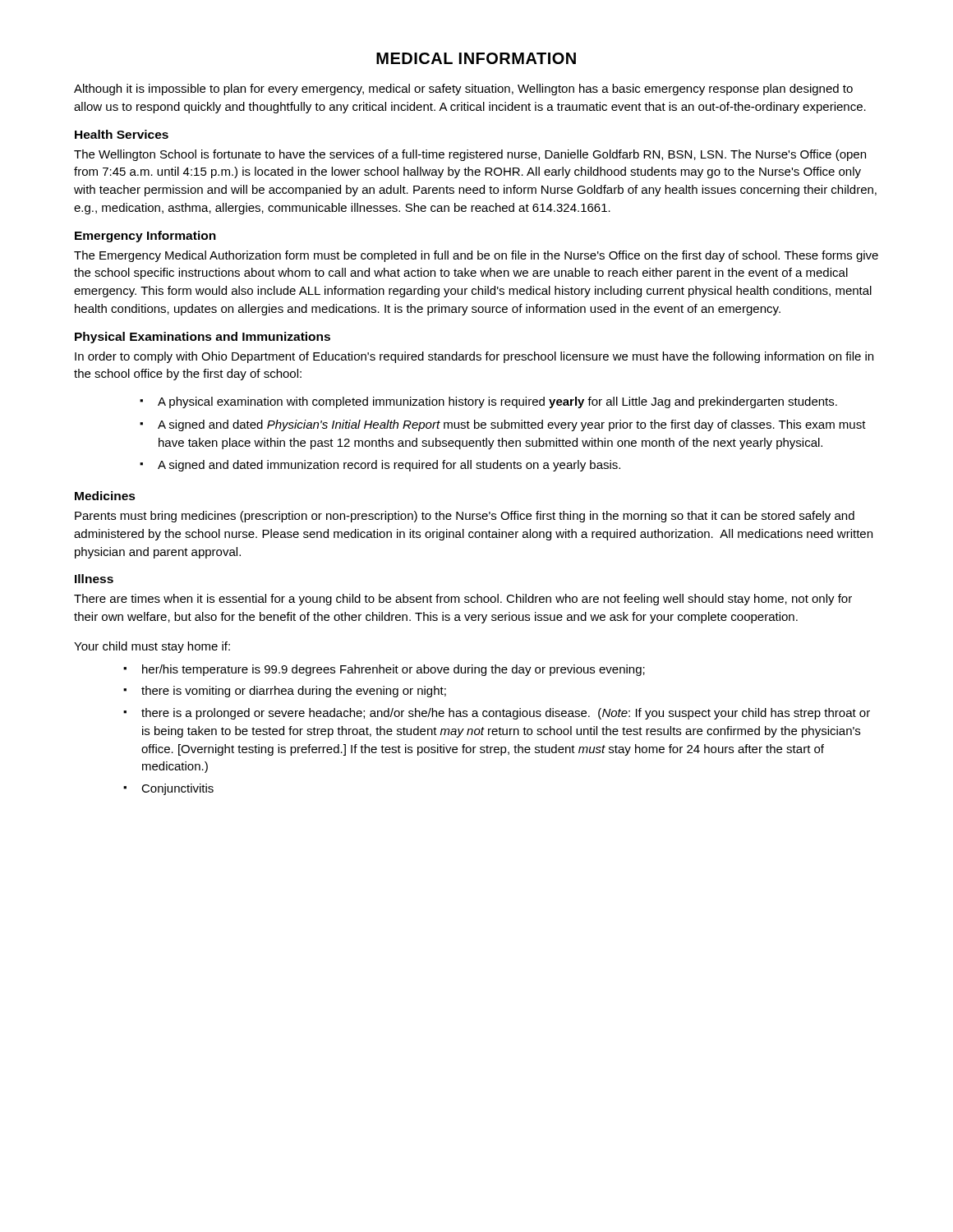Point to the block beginning "There are times"
953x1232 pixels.
[x=463, y=607]
